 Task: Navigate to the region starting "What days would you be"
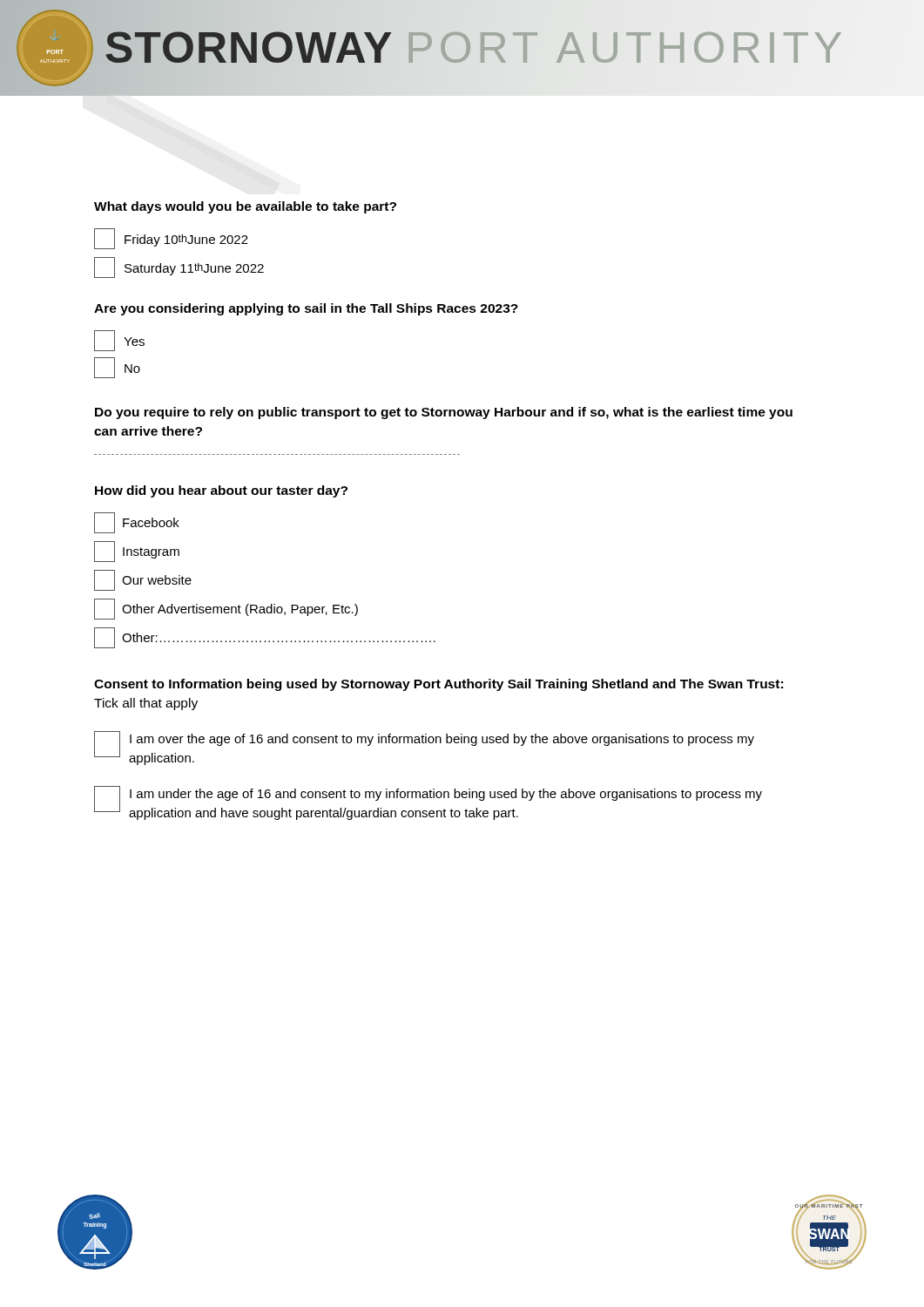pos(246,206)
